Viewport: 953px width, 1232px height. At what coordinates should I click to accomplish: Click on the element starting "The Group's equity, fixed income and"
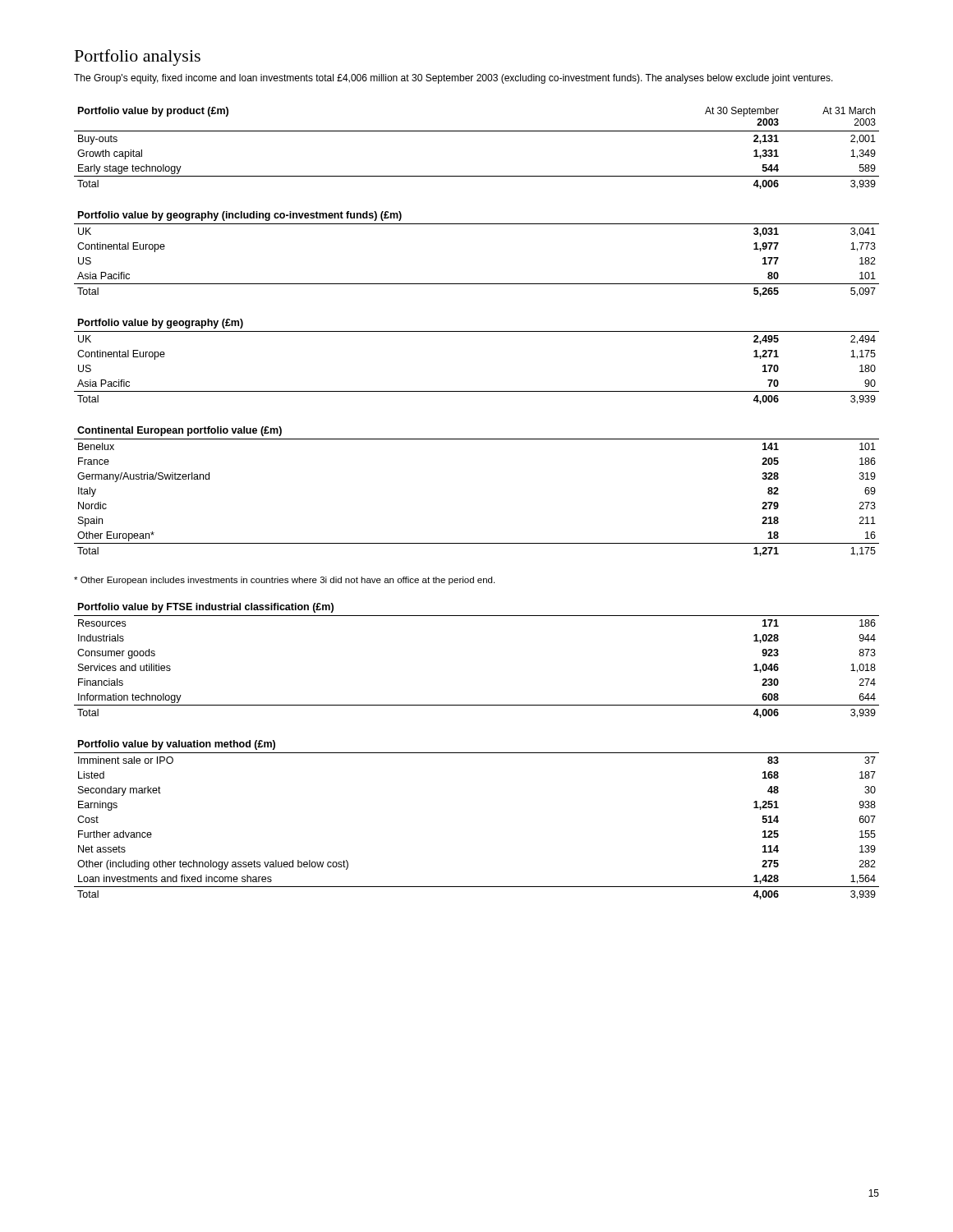pos(454,78)
